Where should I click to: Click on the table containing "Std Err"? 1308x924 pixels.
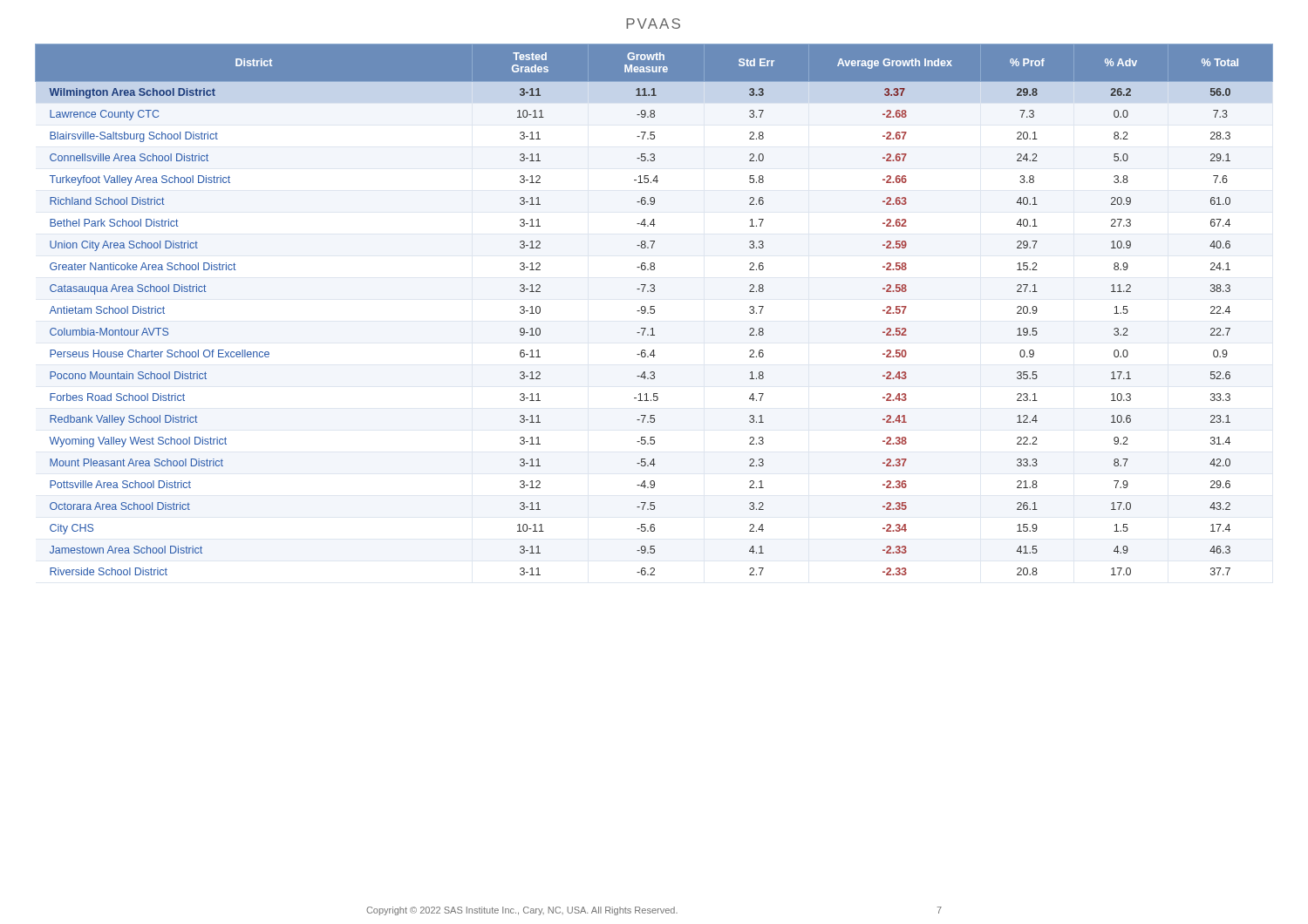pyautogui.click(x=654, y=313)
